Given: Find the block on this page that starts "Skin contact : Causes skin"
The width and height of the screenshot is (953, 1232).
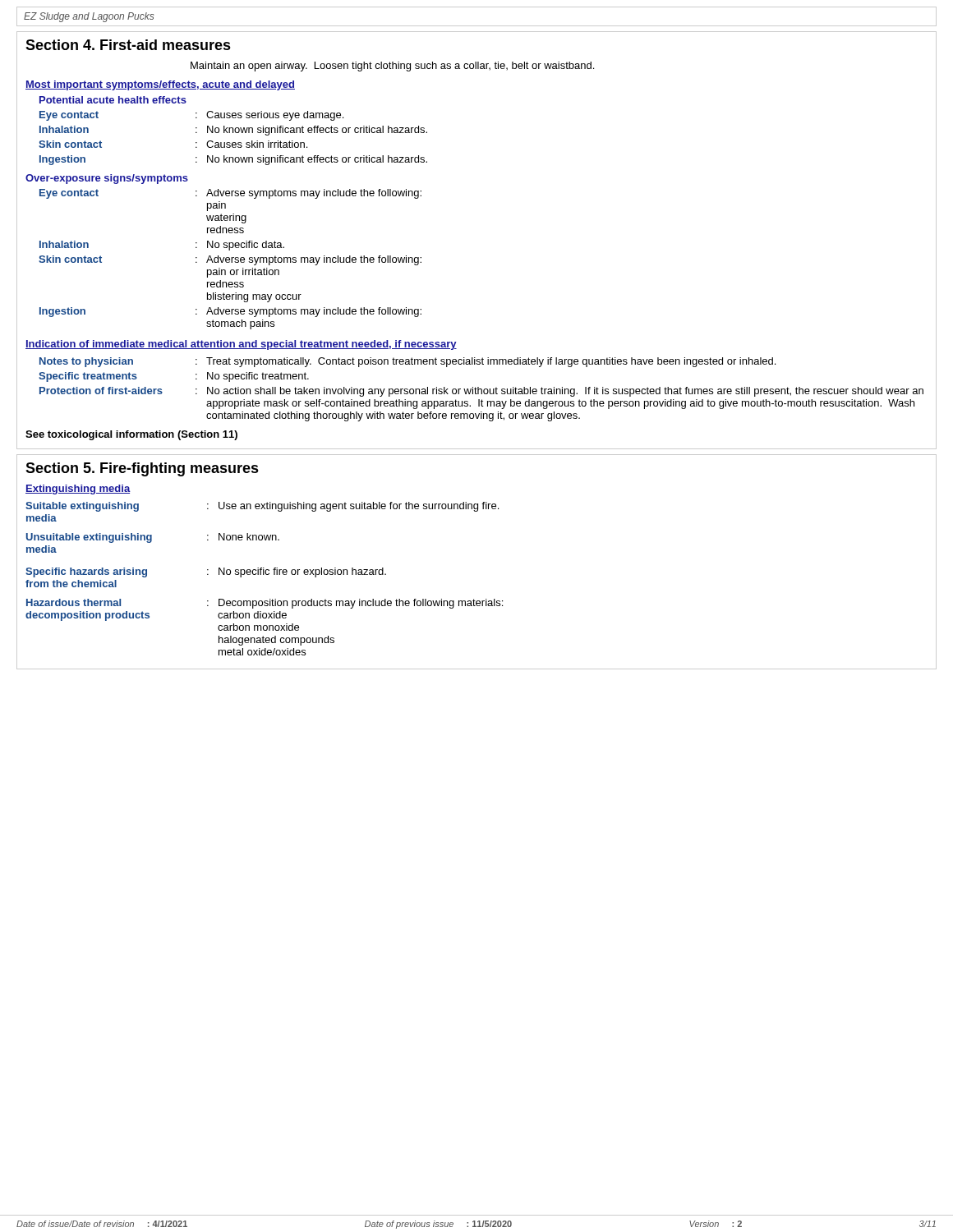Looking at the screenshot, I should 67,143.
